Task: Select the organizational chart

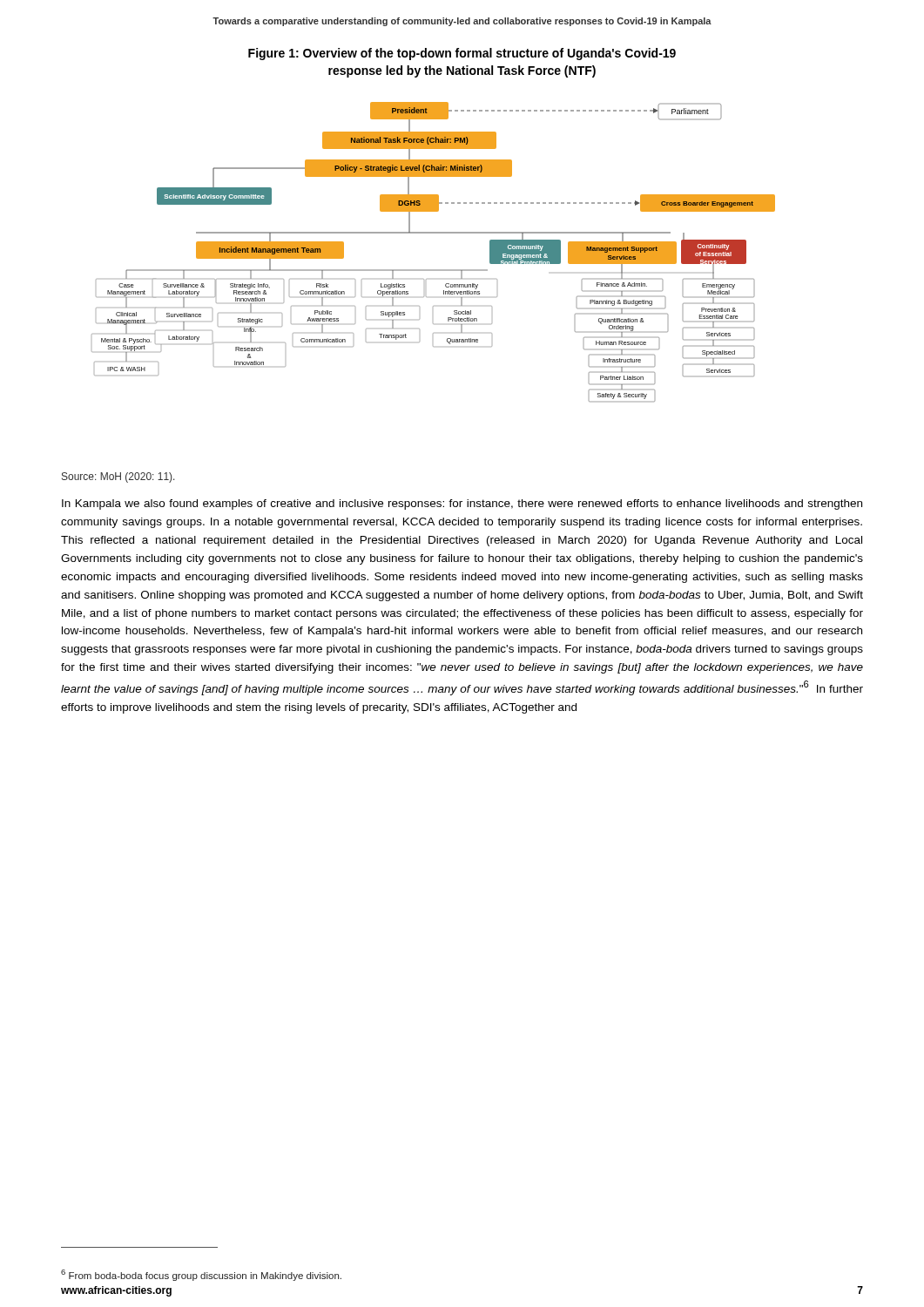Action: coord(462,283)
